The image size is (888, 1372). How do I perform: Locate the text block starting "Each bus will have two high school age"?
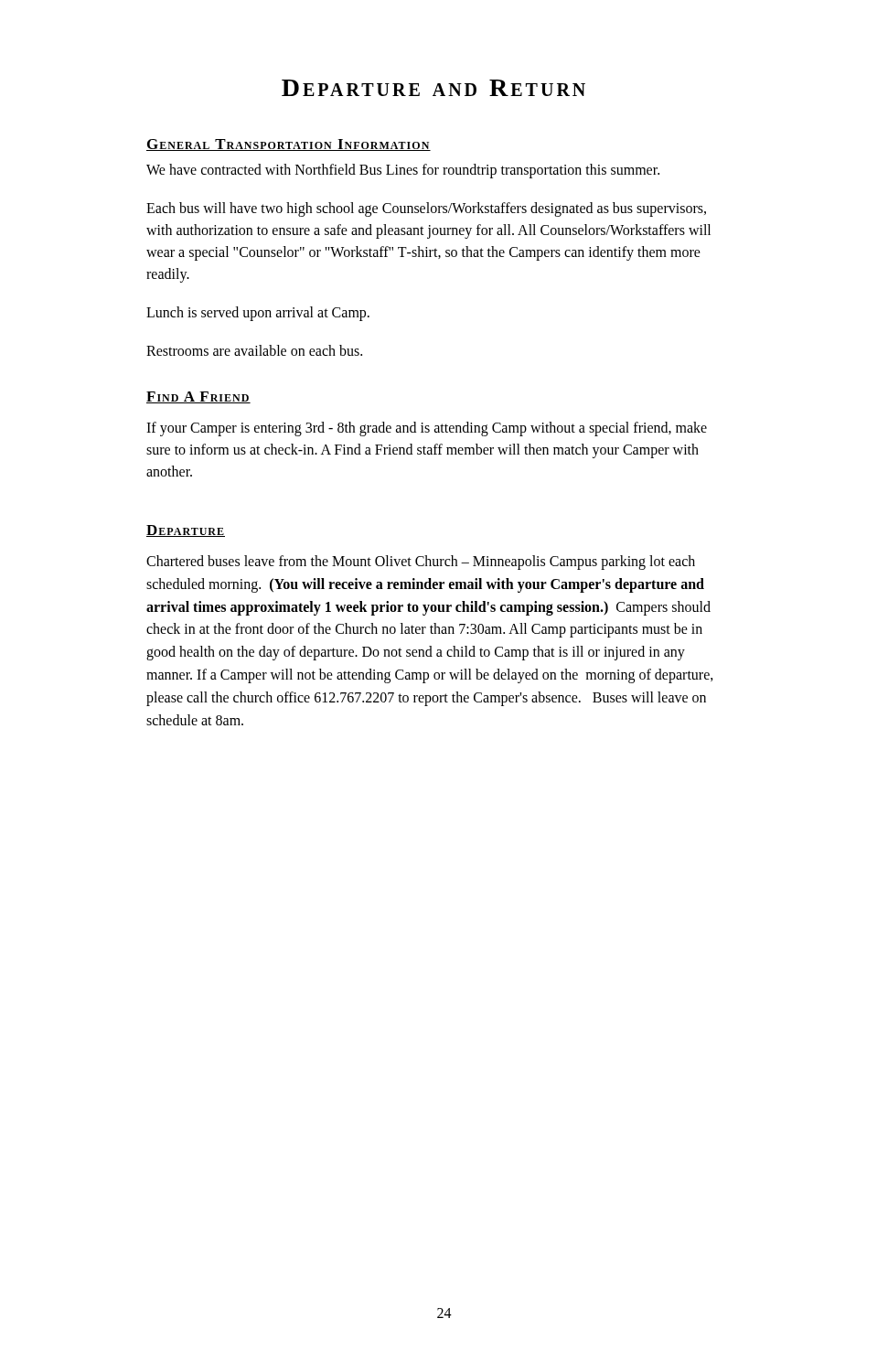[x=429, y=241]
